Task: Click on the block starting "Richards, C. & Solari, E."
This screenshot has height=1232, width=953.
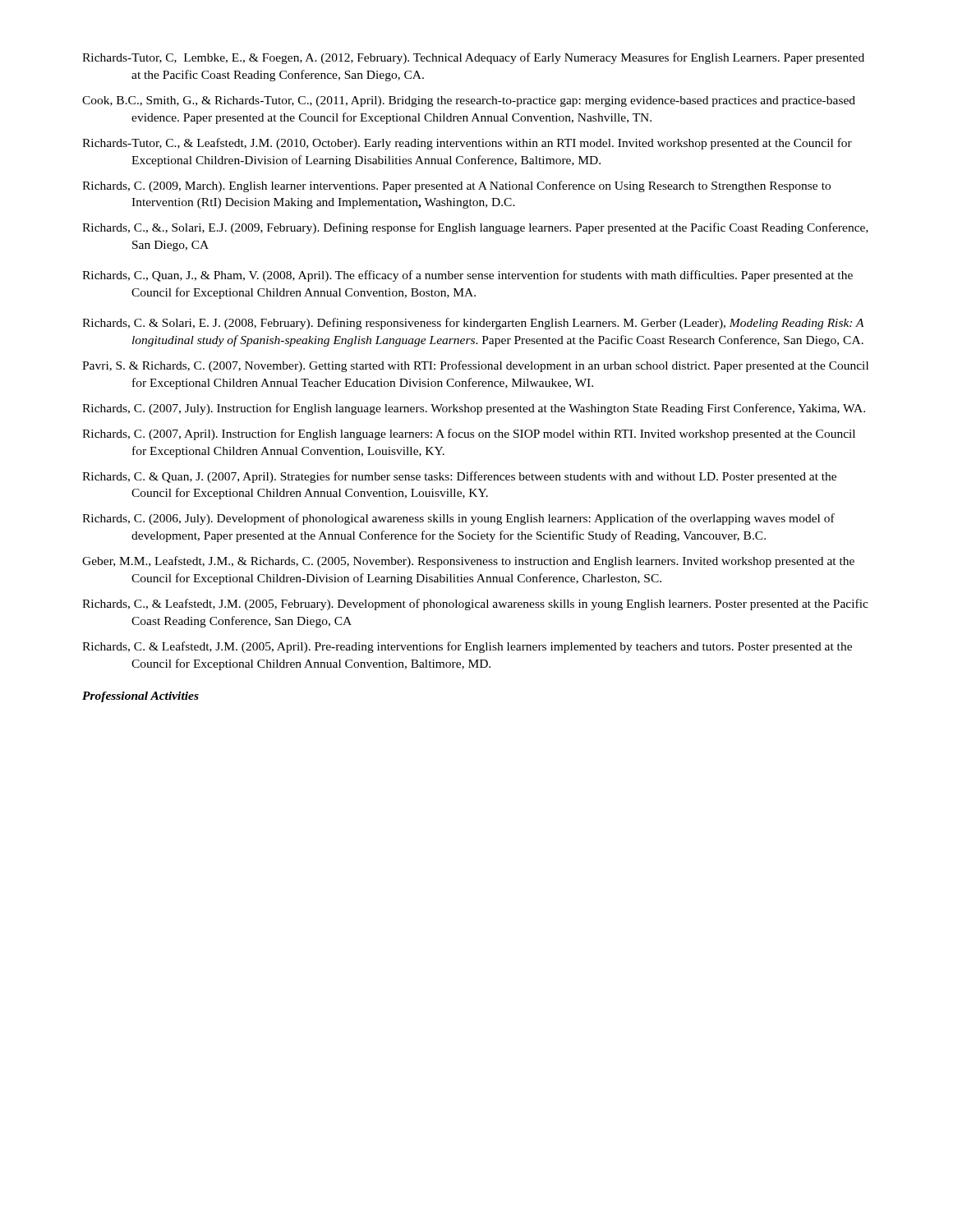Action: click(473, 331)
